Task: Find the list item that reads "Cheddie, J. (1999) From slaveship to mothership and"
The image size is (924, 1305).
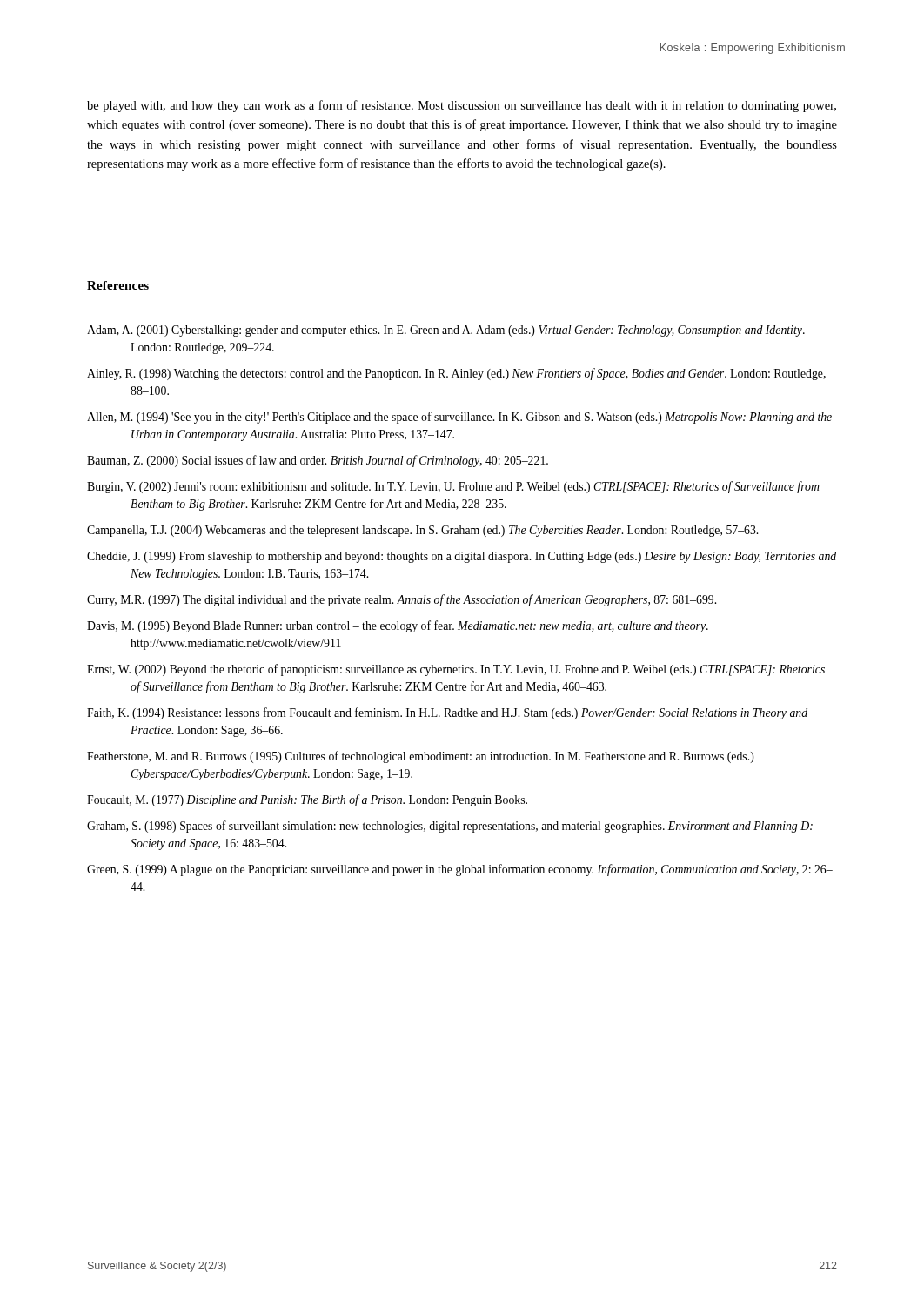Action: point(462,565)
